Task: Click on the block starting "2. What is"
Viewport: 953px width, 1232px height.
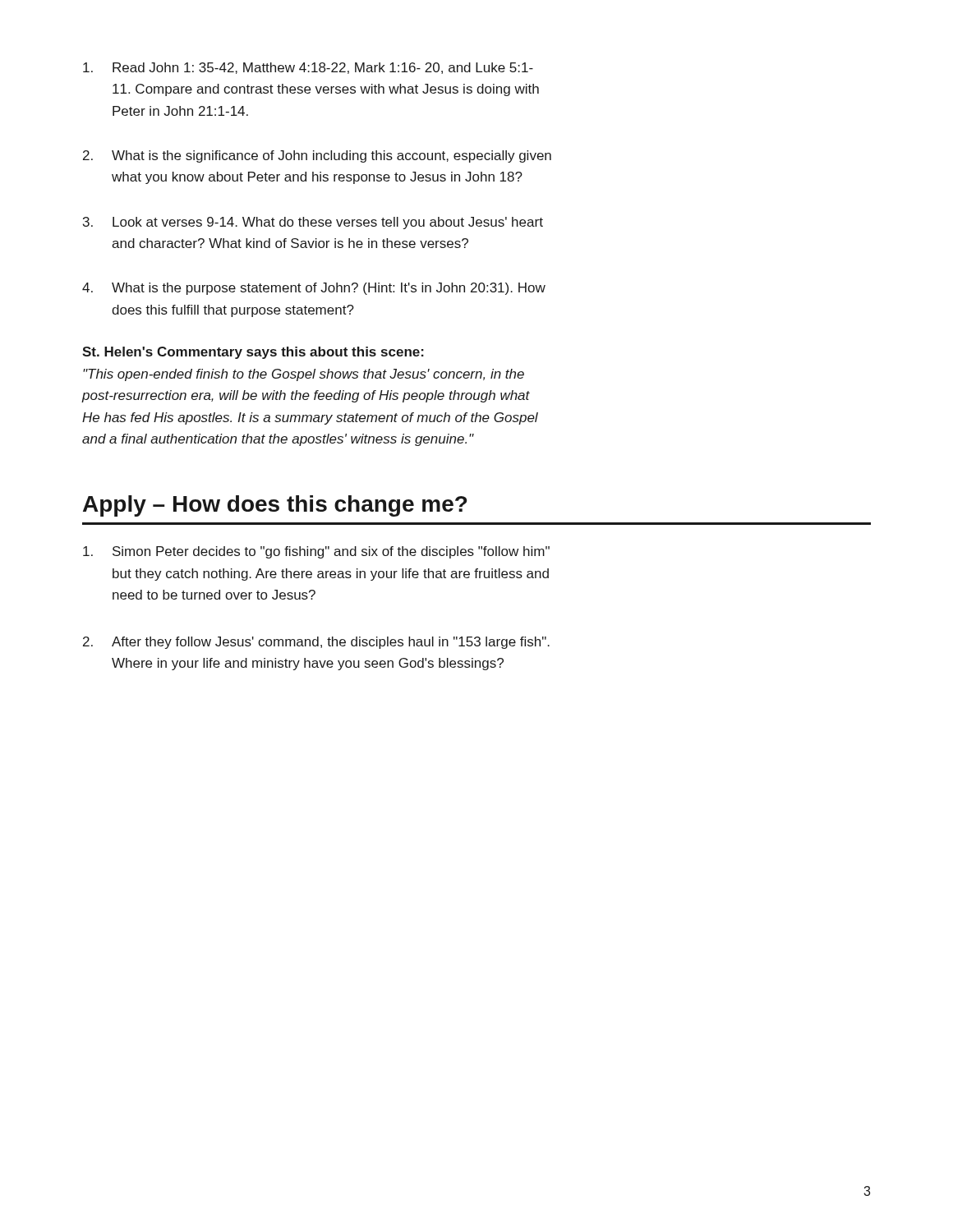Action: 476,167
